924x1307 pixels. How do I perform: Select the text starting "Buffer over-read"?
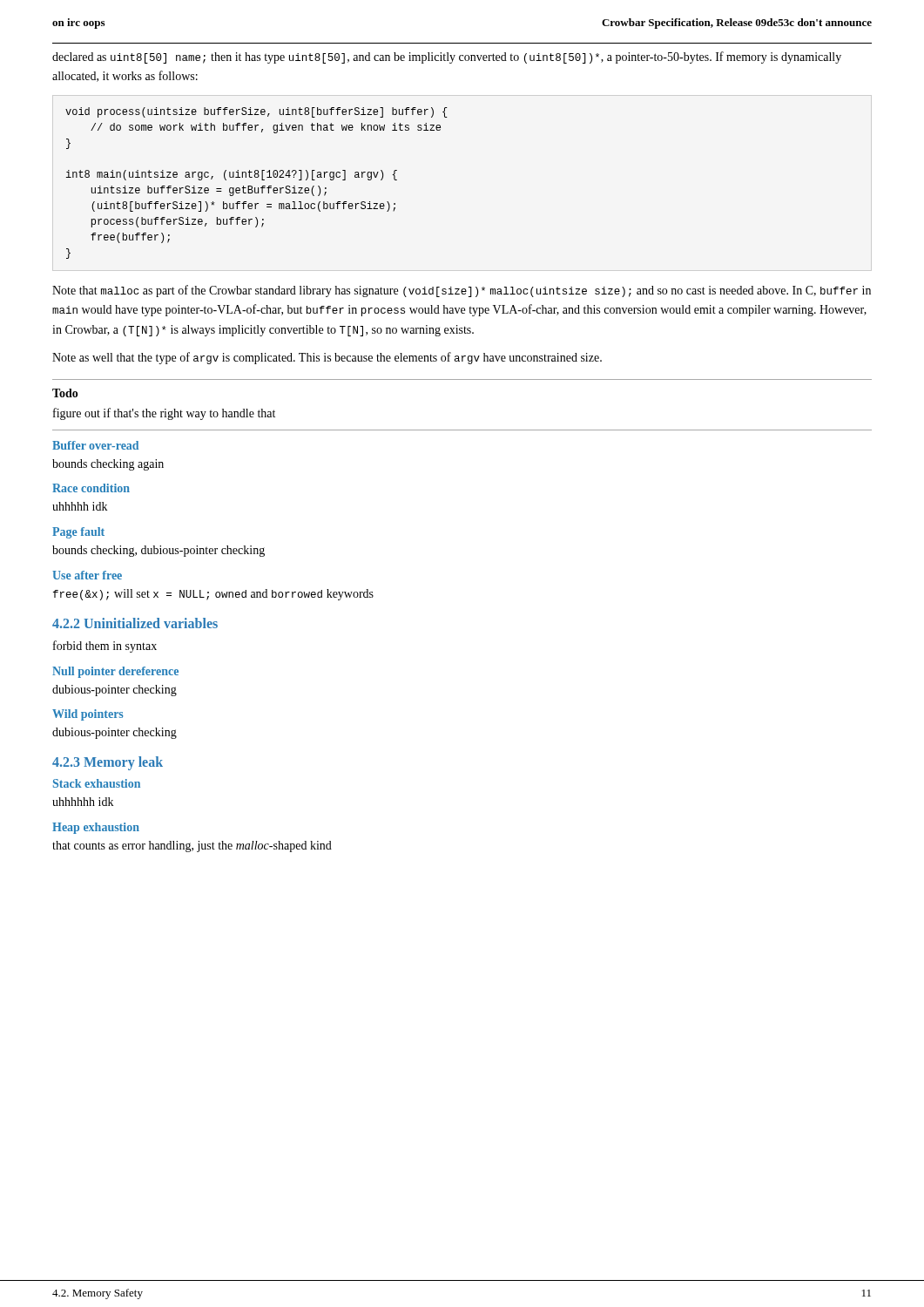point(96,445)
